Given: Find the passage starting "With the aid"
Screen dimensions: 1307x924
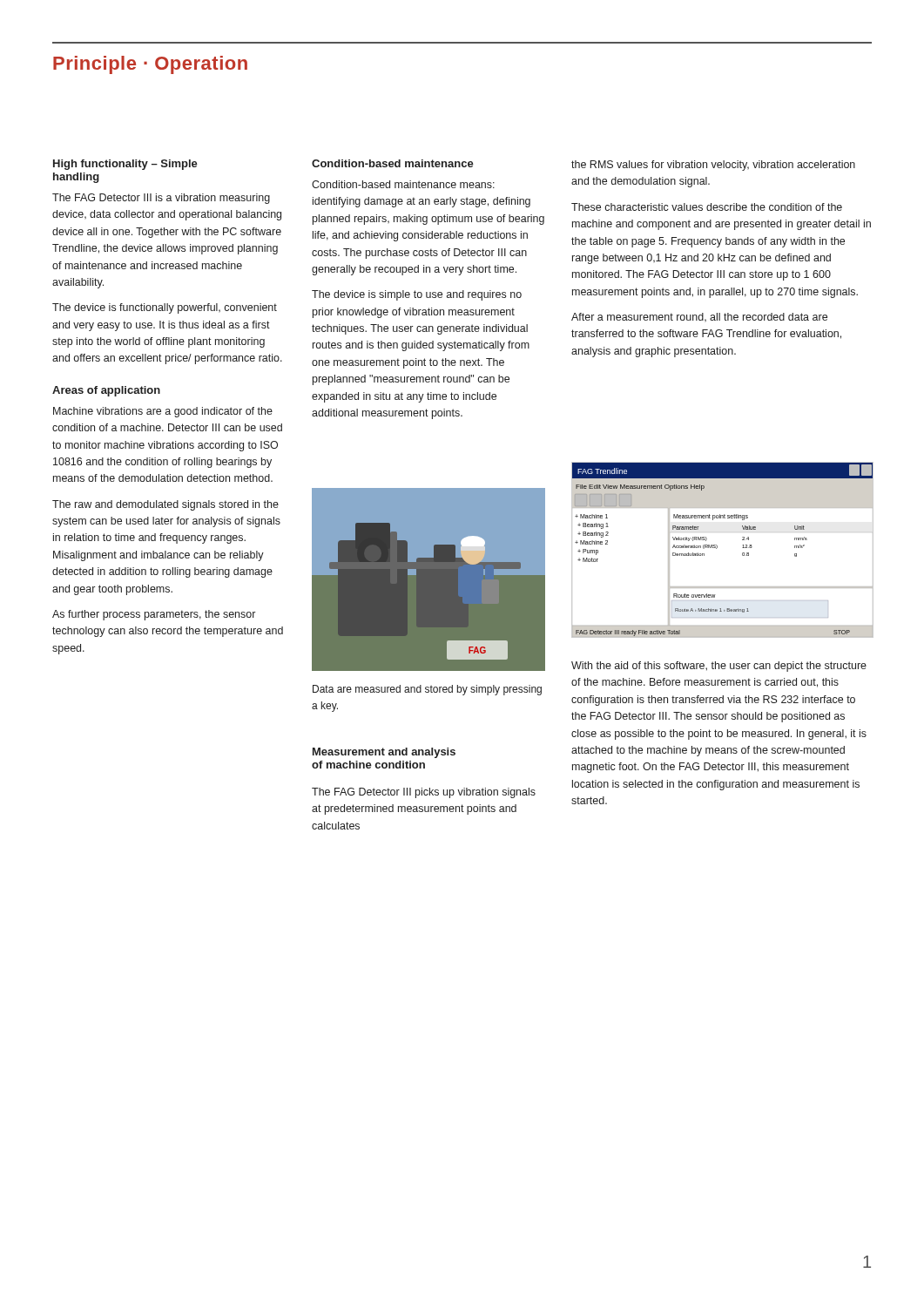Looking at the screenshot, I should pos(722,734).
